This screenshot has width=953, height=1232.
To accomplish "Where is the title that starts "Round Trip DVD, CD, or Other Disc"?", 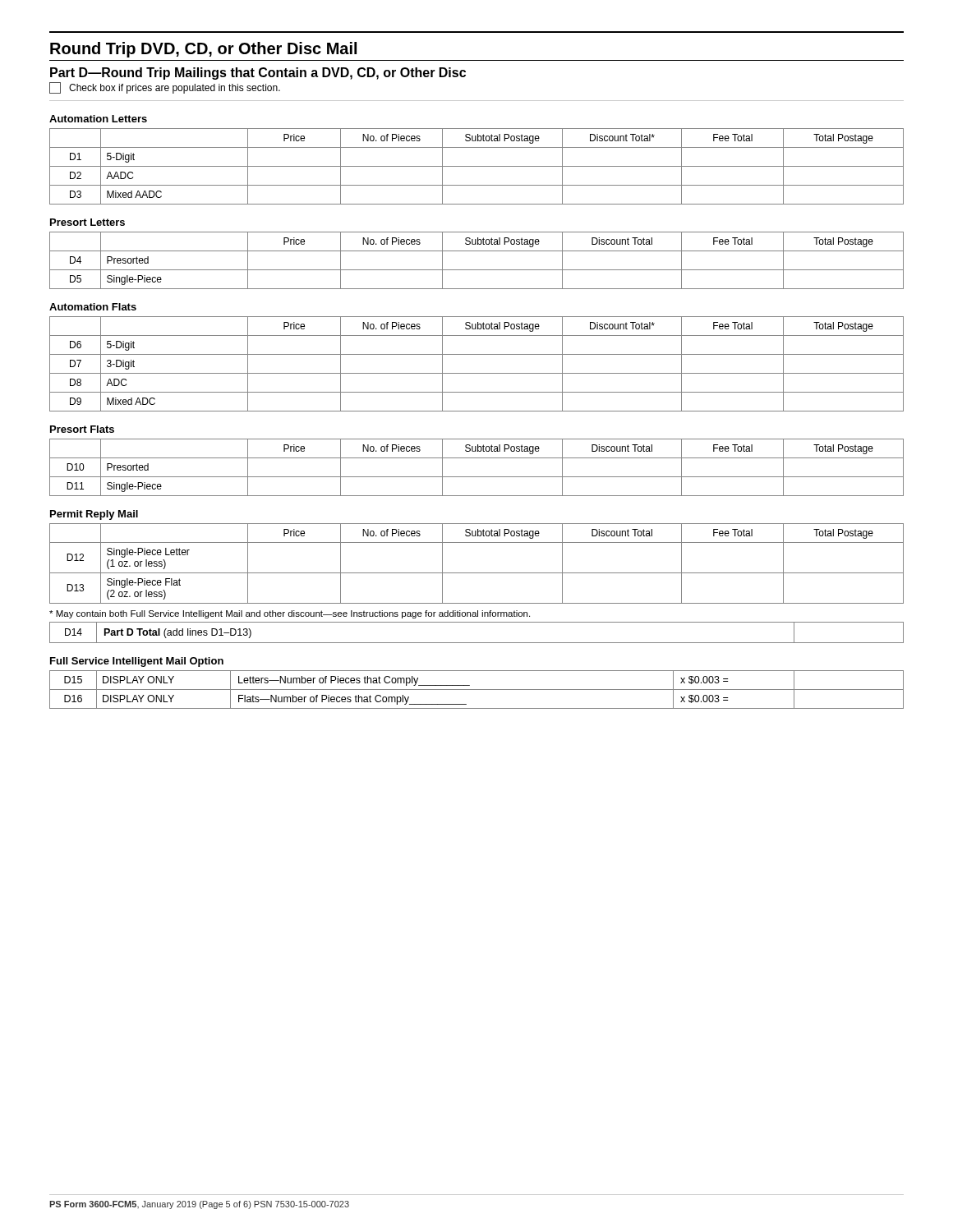I will [x=204, y=48].
